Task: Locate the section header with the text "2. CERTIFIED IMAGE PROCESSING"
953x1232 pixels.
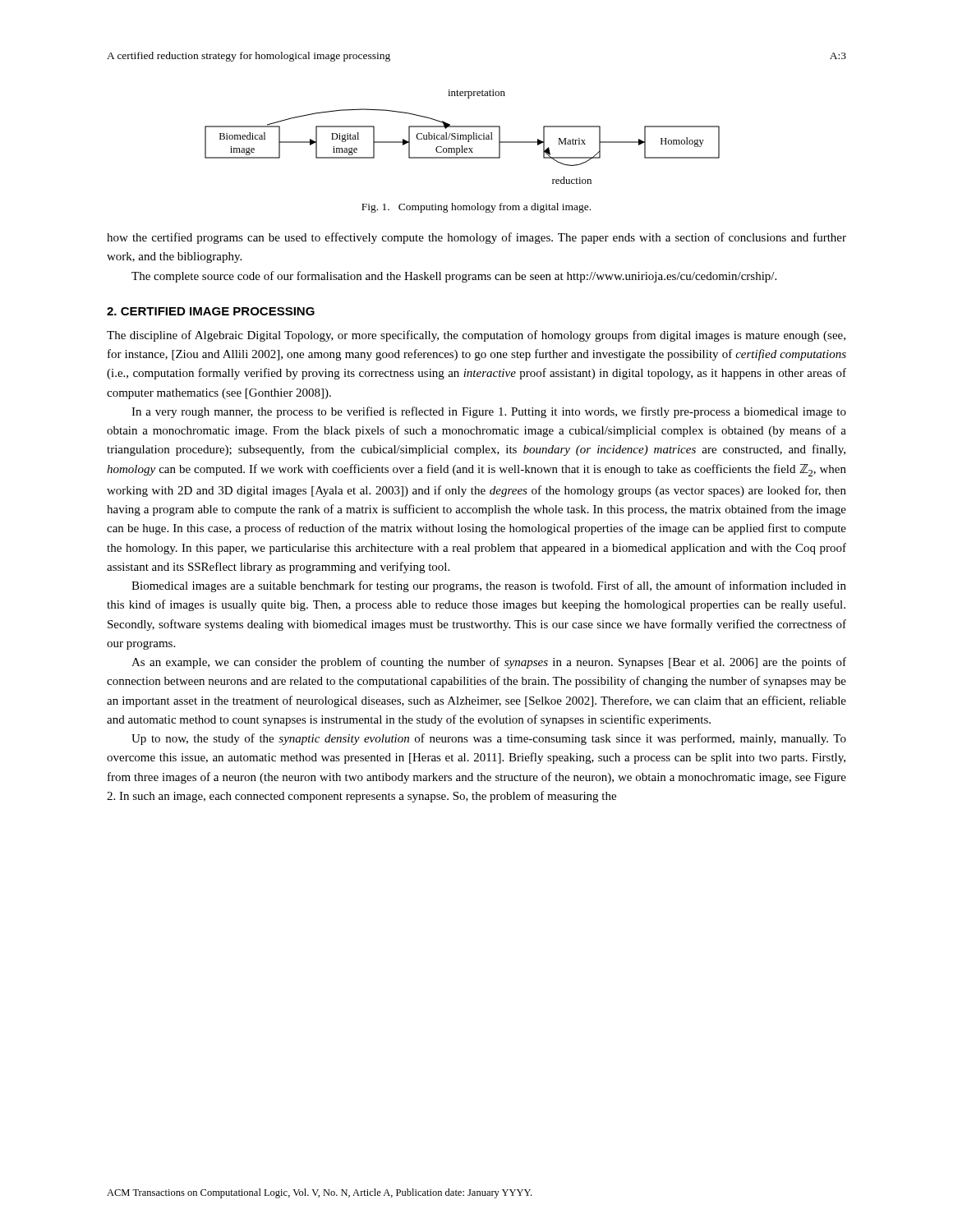Action: (211, 311)
